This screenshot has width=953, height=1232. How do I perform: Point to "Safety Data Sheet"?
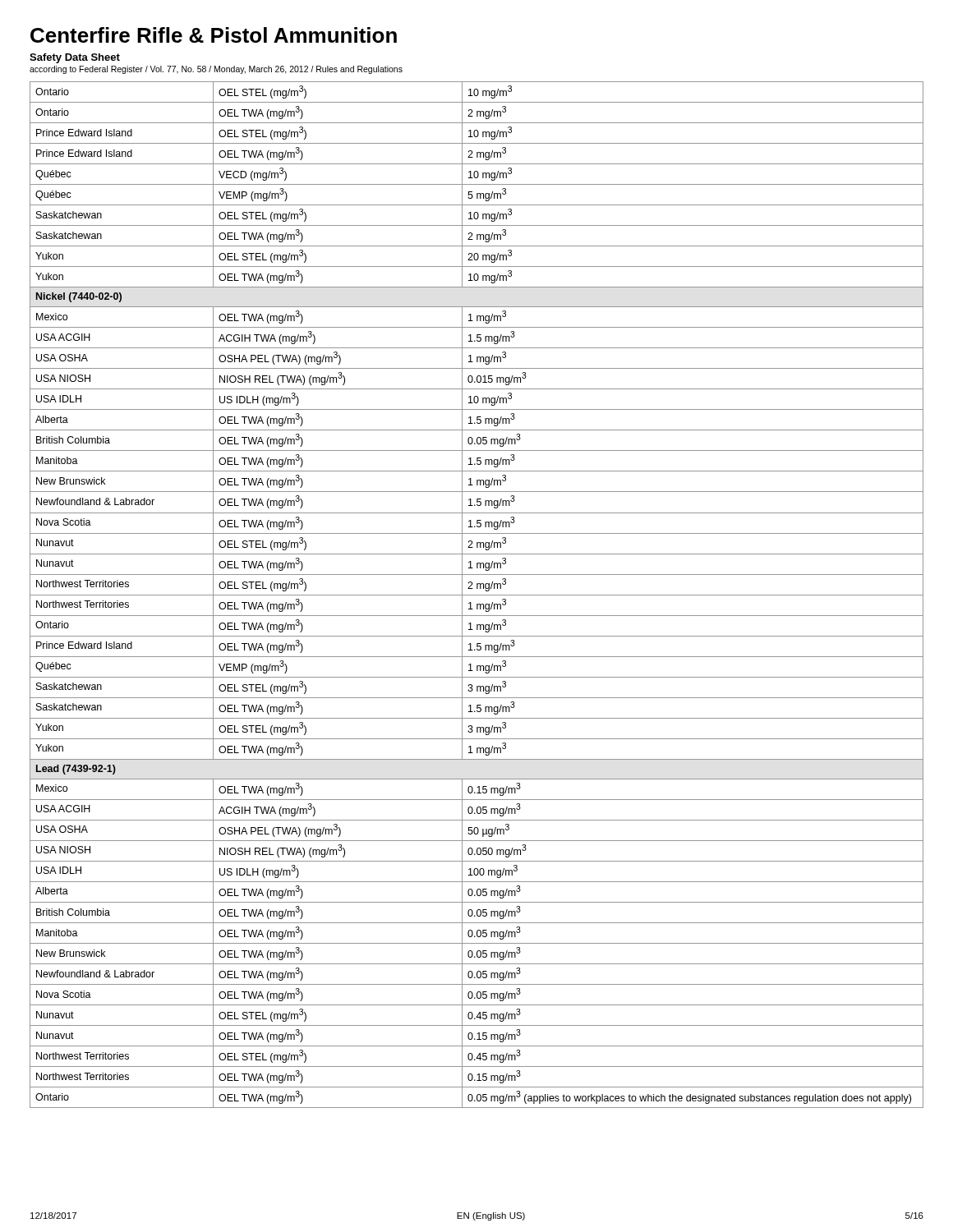[75, 57]
